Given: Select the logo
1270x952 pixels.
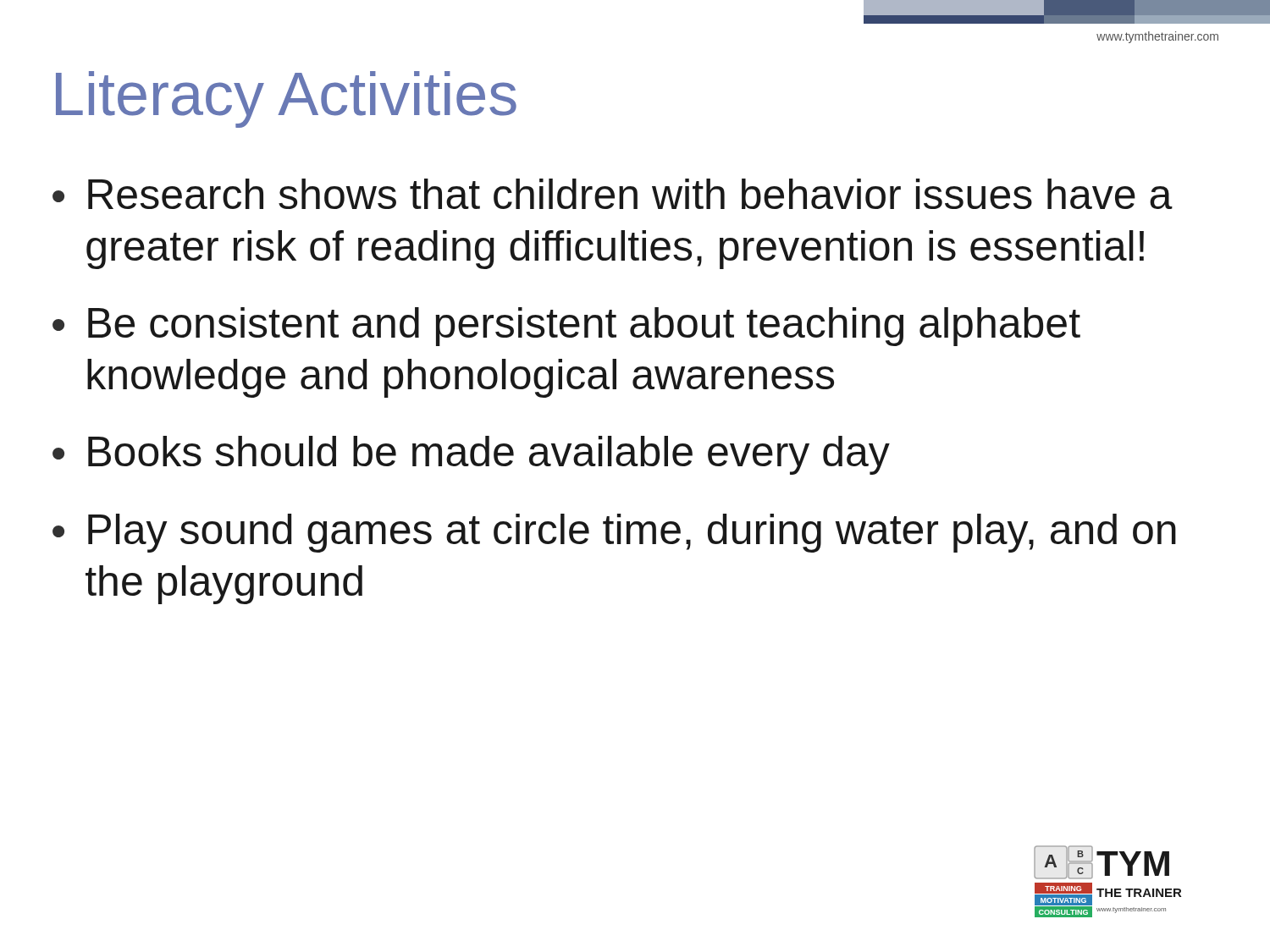Looking at the screenshot, I should (x=1126, y=884).
